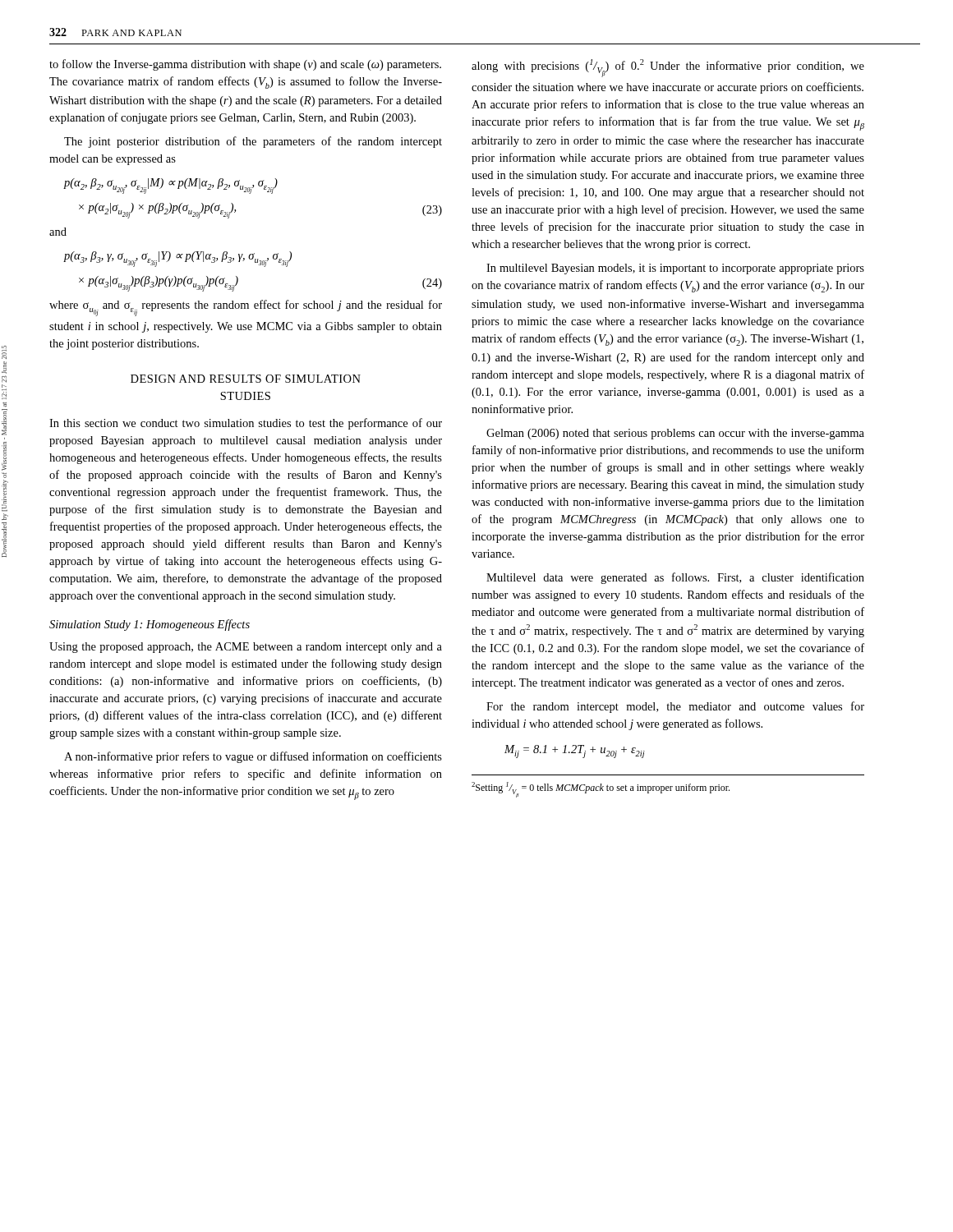The height and width of the screenshot is (1232, 953).
Task: Select the formula that reads "p(α2, β2, σu20j, σε2ij|M) ∝ p(M|α2,"
Action: [253, 197]
